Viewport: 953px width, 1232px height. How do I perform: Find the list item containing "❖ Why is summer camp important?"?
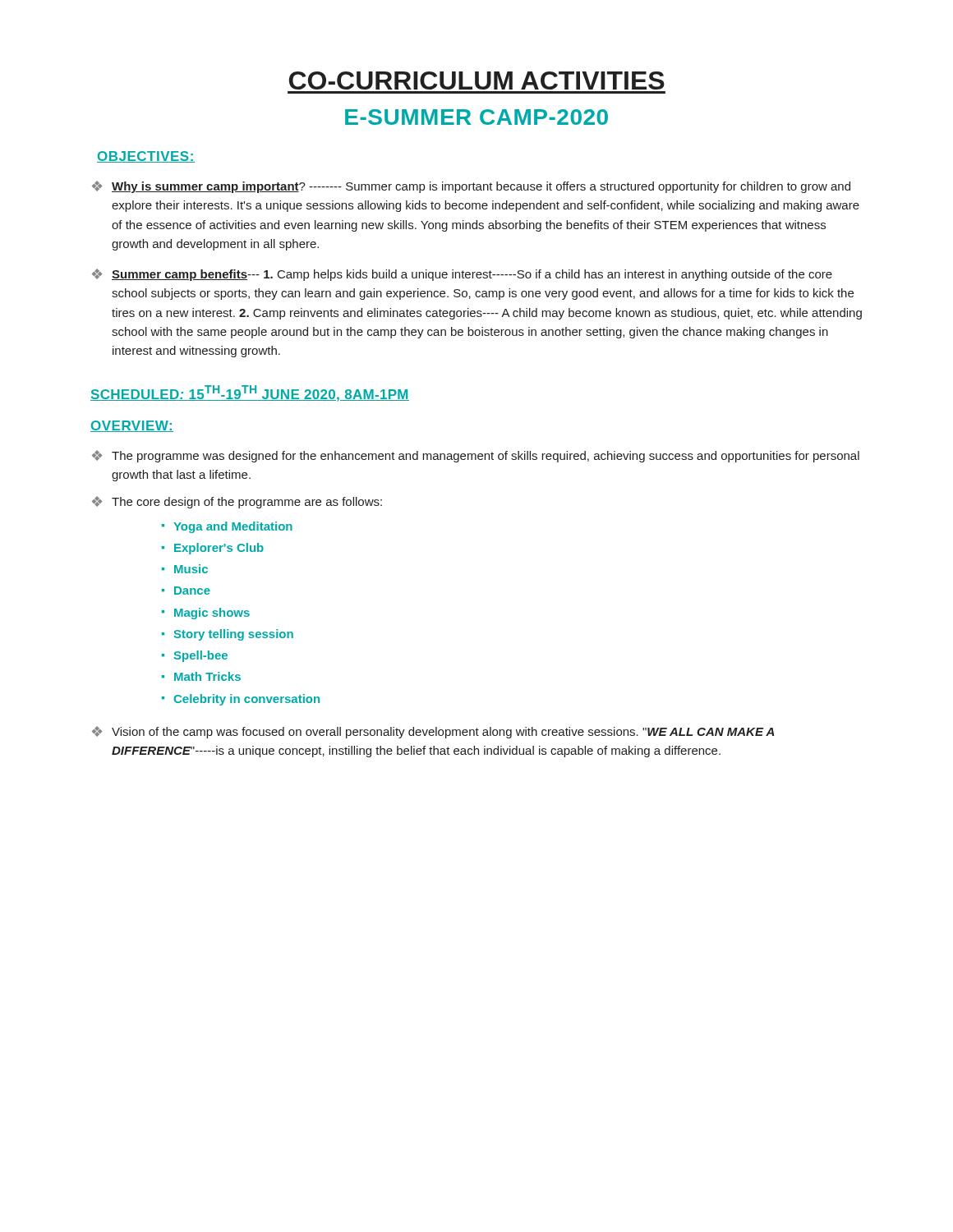pos(476,215)
